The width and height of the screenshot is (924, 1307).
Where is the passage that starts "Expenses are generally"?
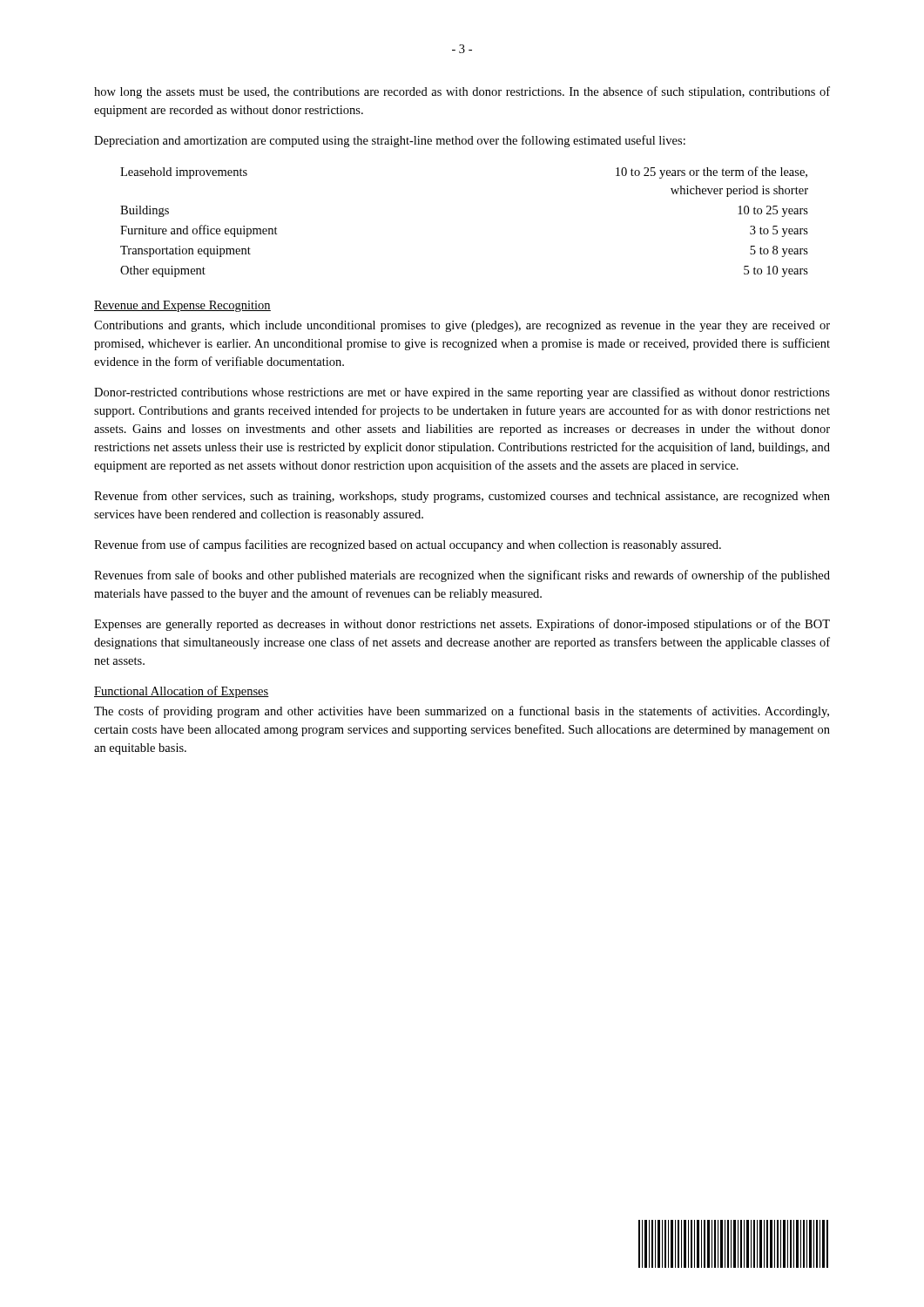[462, 643]
